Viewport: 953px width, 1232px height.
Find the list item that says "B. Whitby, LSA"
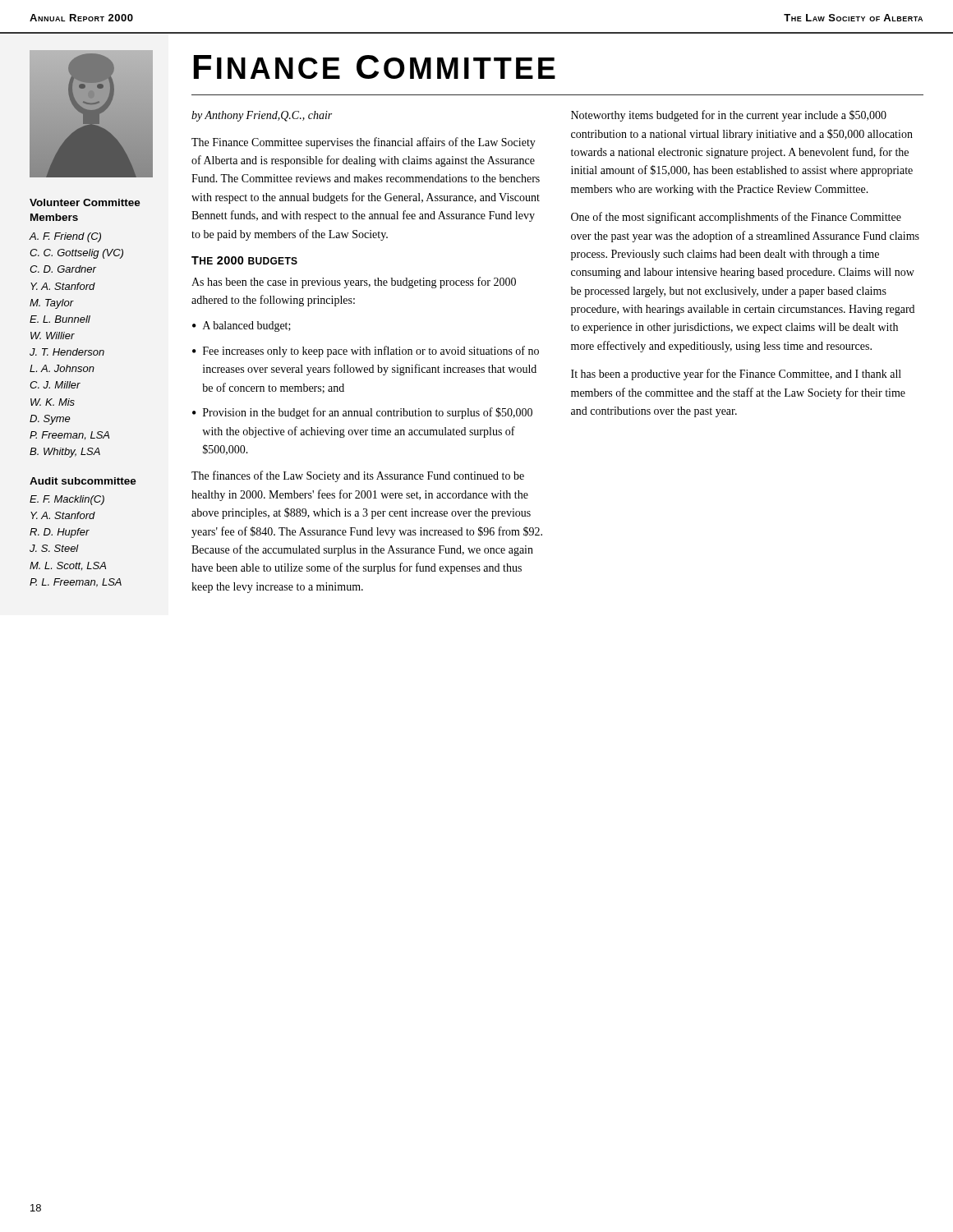click(65, 451)
